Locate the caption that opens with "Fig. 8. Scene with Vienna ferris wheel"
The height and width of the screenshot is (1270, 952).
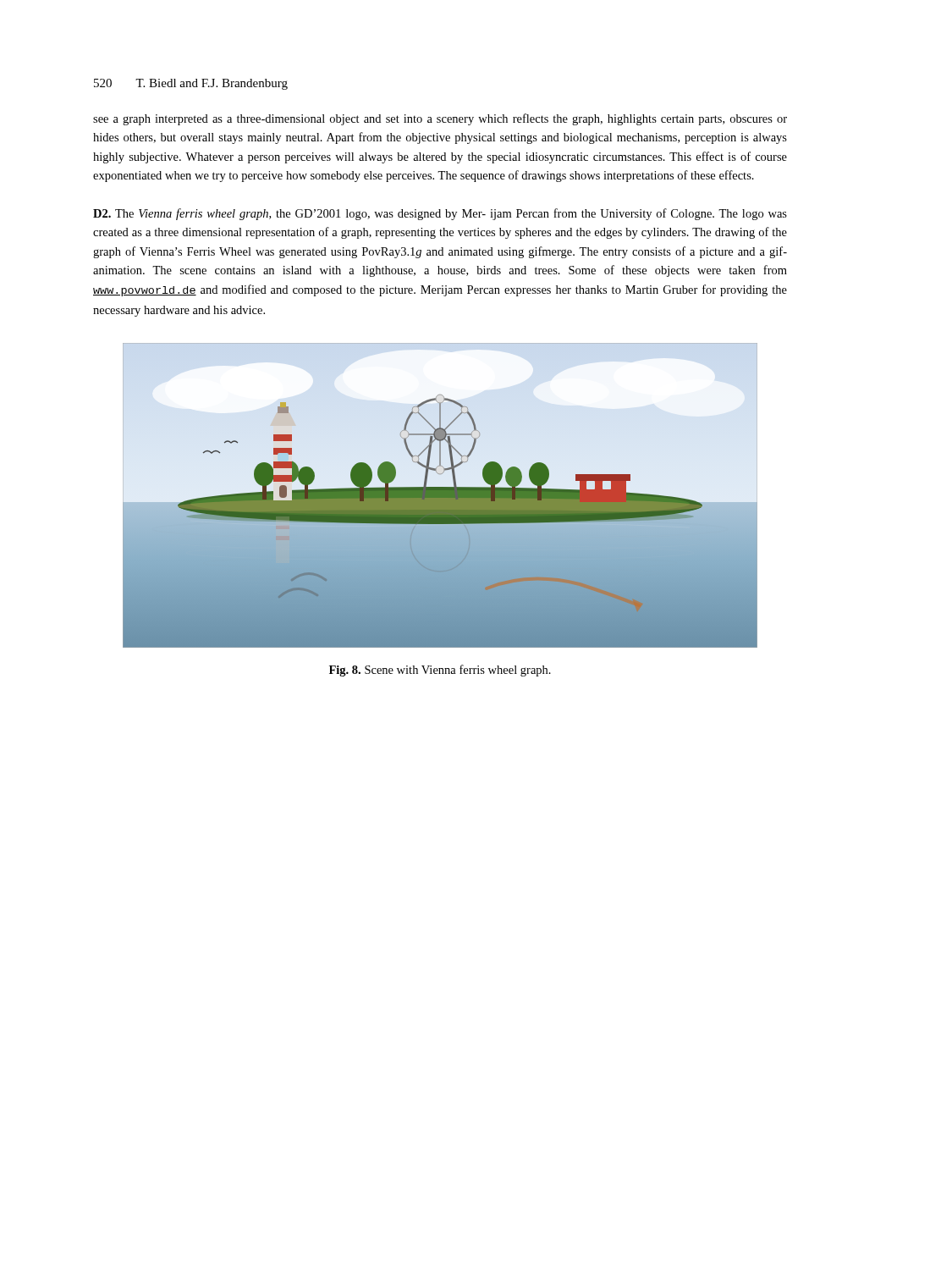pyautogui.click(x=440, y=670)
